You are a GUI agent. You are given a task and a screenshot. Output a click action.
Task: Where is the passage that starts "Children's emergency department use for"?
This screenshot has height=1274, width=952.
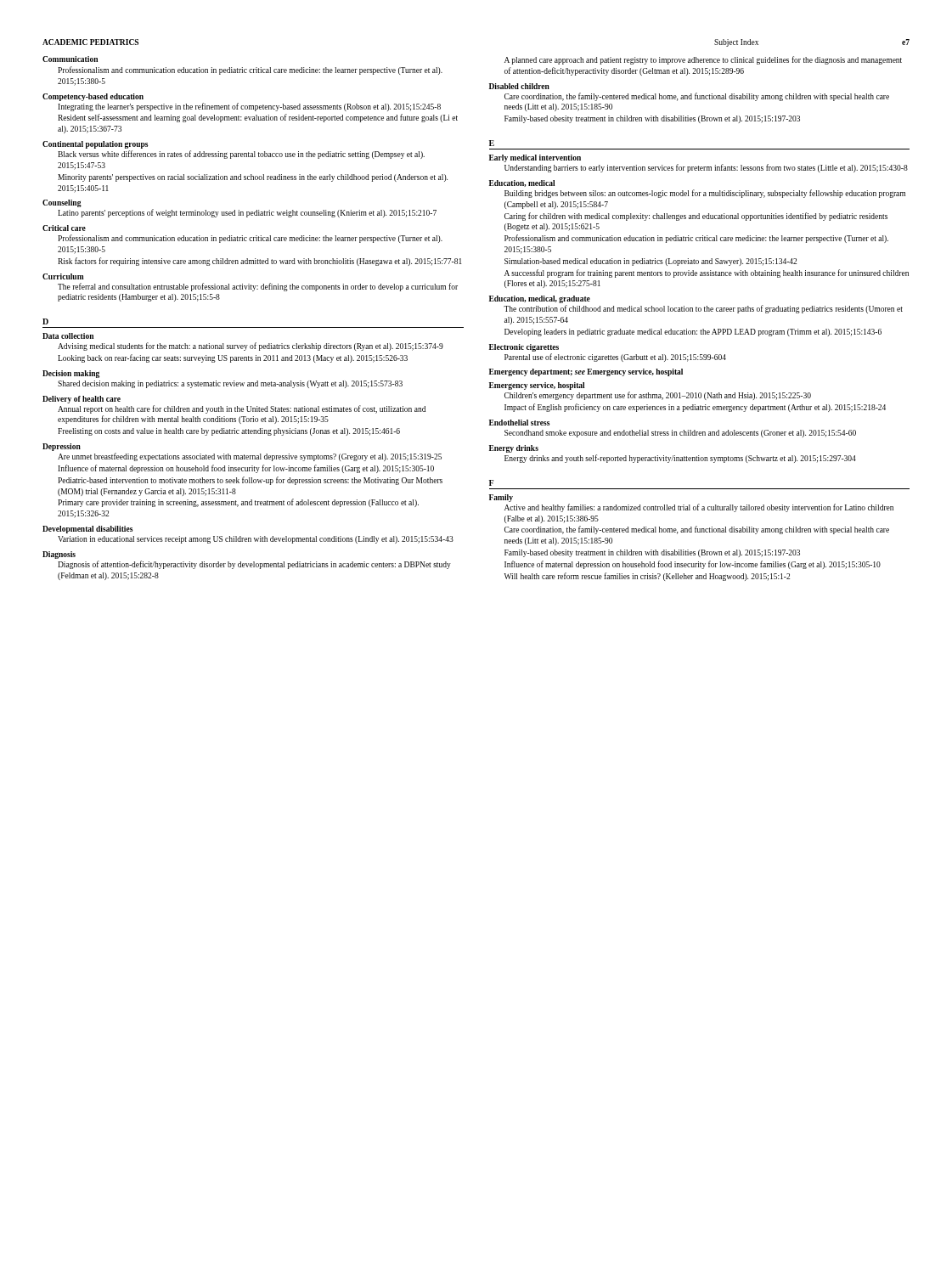[x=657, y=396]
